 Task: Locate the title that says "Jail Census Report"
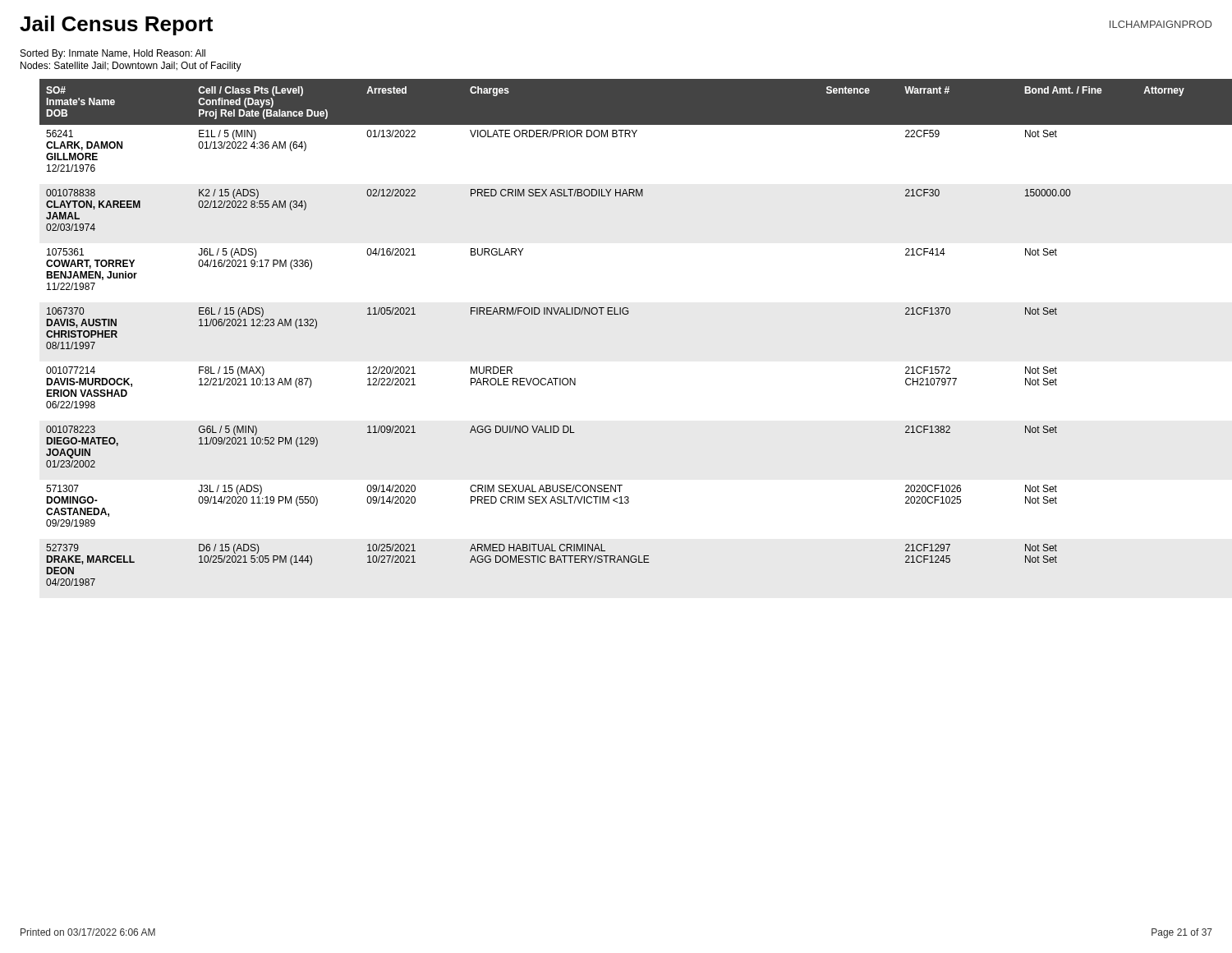click(116, 24)
